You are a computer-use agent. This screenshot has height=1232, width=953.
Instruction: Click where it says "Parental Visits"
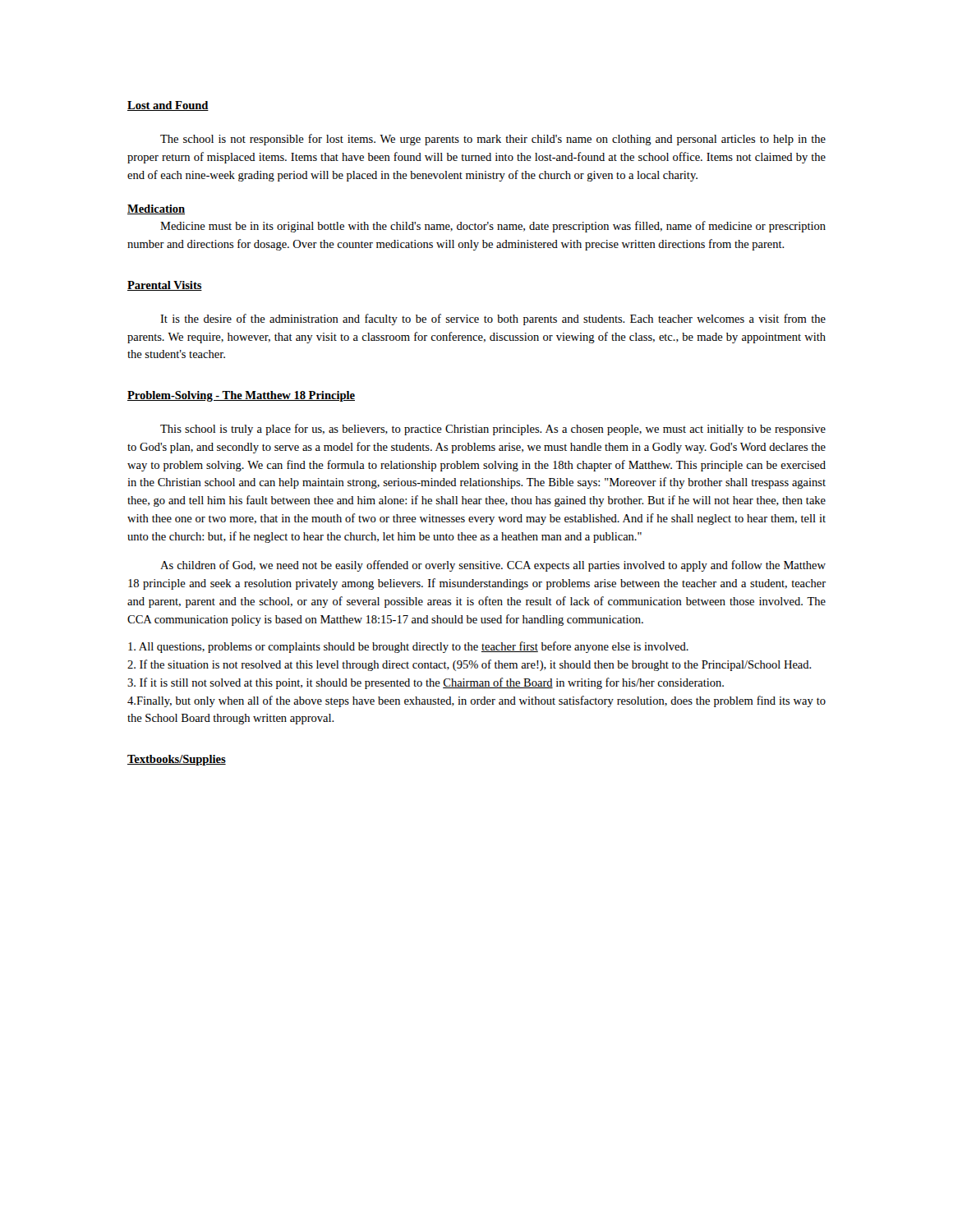[x=164, y=285]
